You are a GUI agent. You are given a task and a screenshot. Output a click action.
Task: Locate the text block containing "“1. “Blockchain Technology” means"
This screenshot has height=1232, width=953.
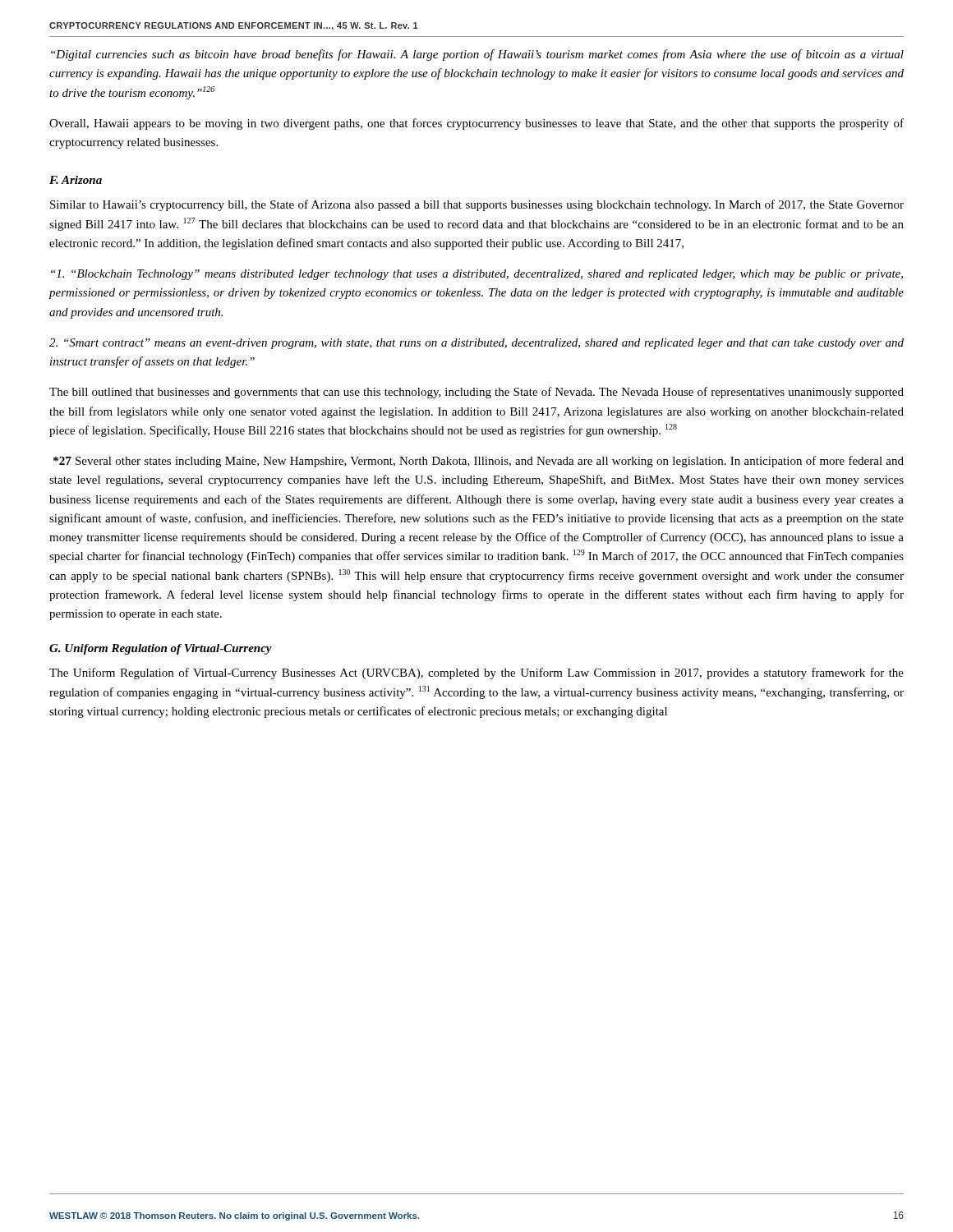pos(476,293)
